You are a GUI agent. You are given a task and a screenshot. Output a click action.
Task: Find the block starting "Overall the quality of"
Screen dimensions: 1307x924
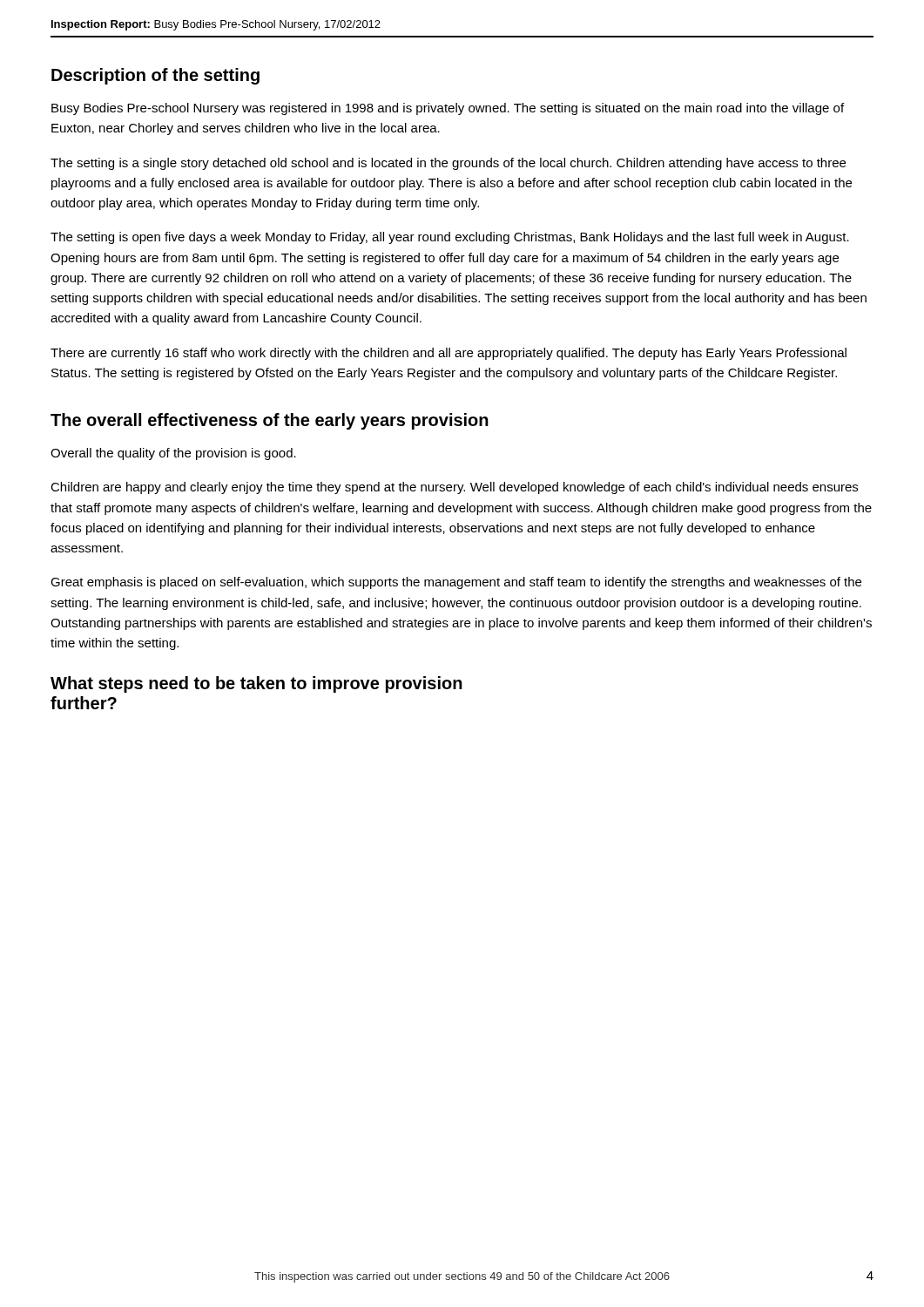[x=174, y=453]
